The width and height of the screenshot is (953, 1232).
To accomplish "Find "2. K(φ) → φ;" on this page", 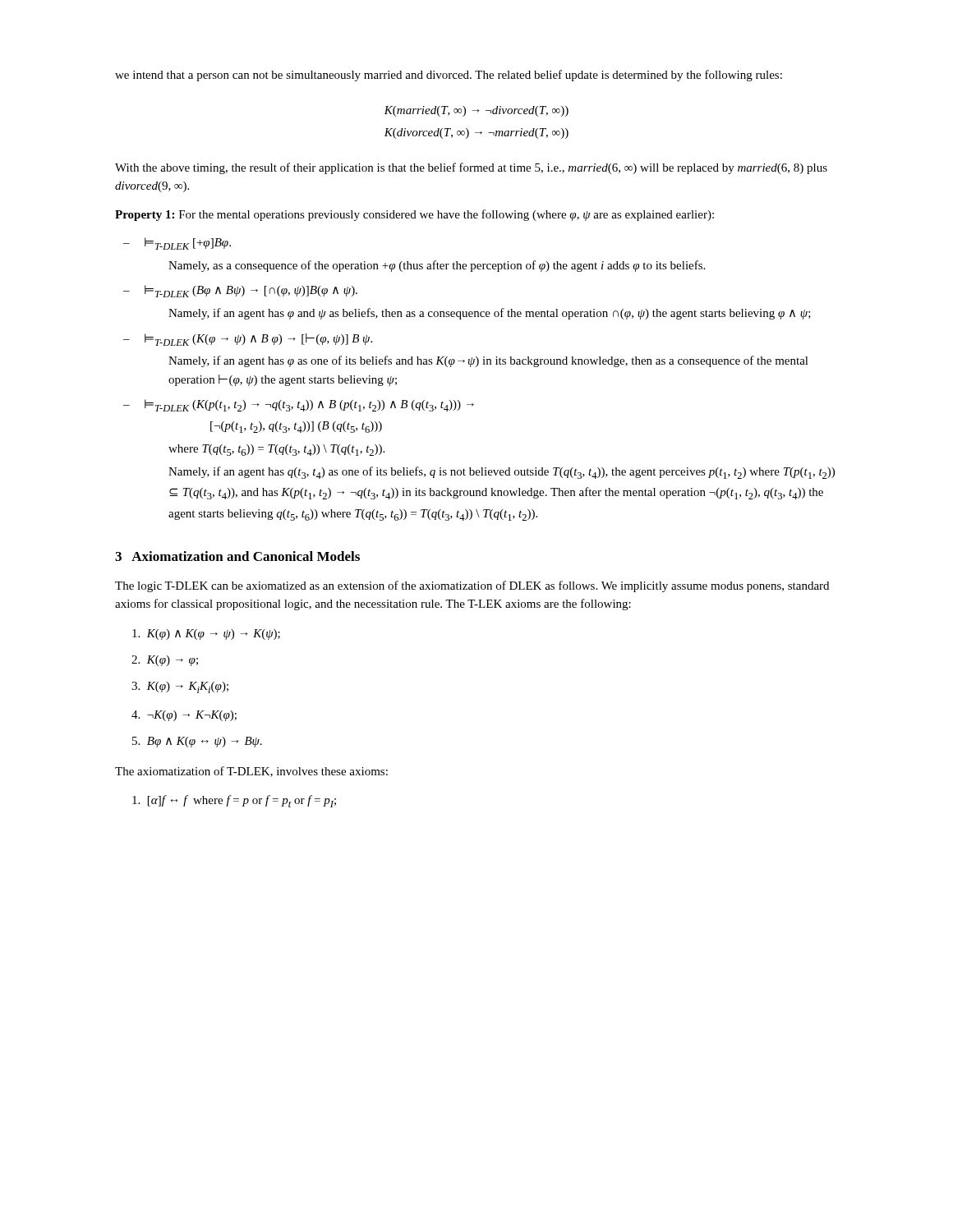I will pos(165,659).
